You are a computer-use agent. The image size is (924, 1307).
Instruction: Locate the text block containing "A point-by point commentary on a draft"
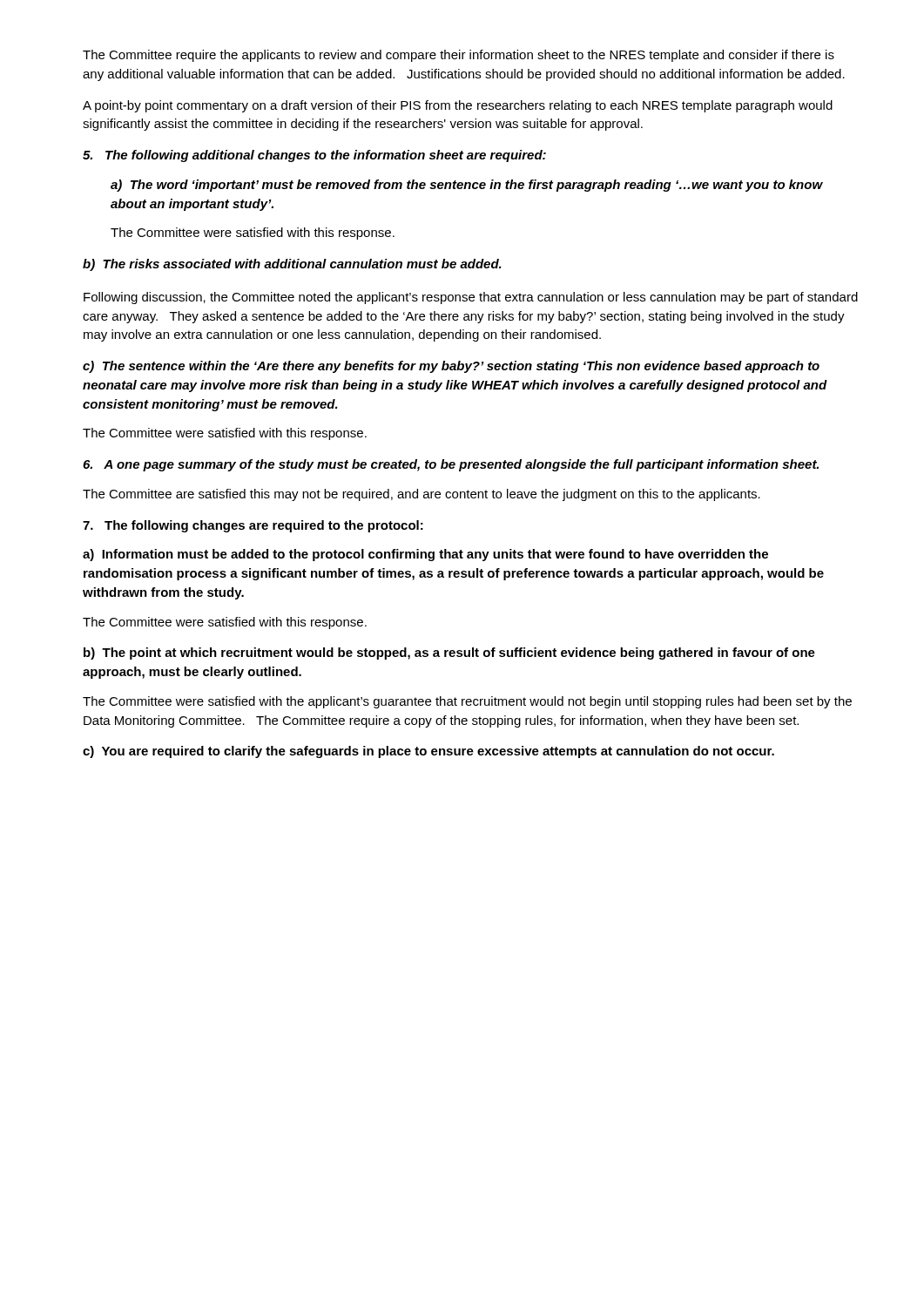pos(458,114)
